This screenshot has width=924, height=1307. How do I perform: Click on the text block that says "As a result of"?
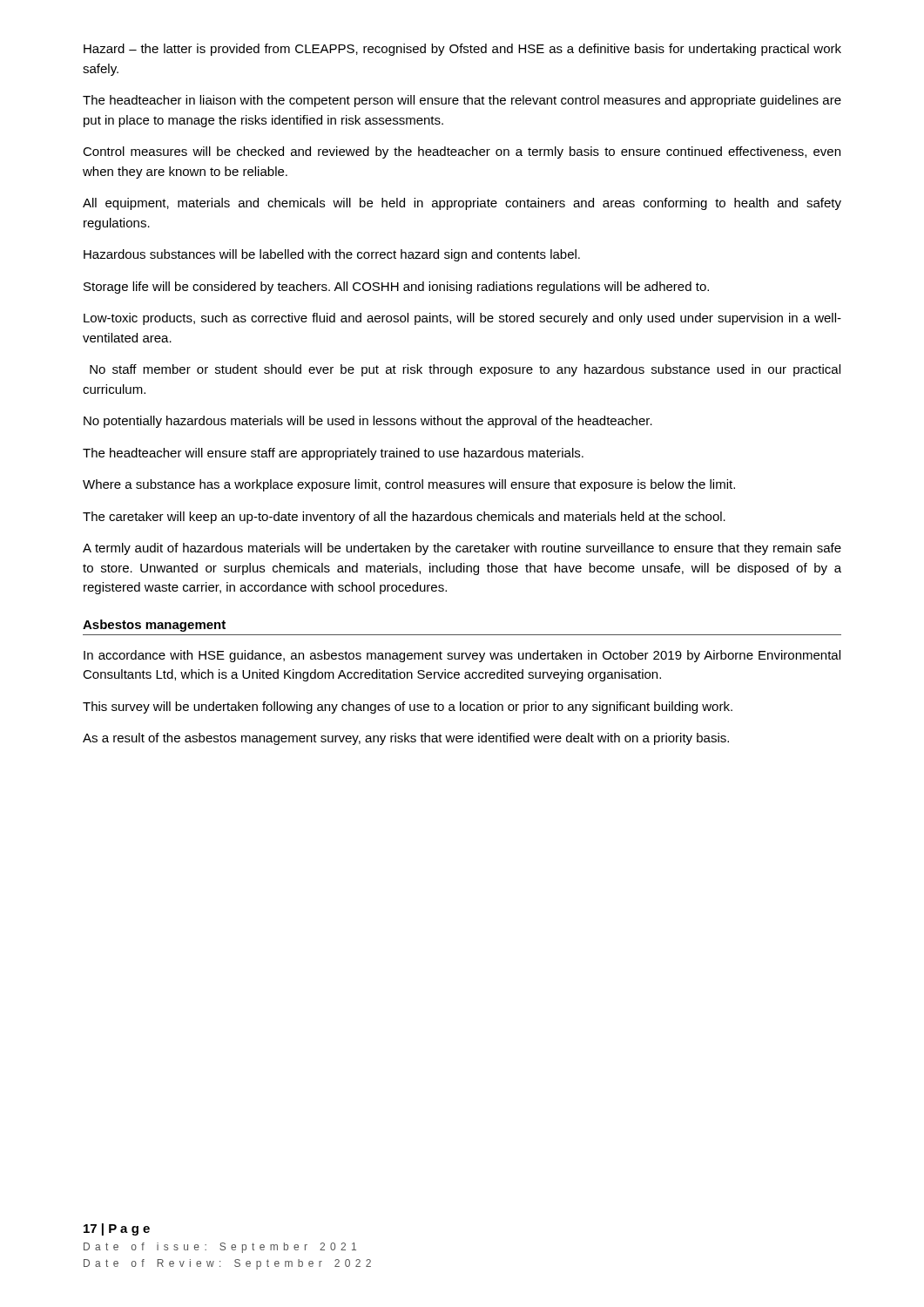click(406, 738)
